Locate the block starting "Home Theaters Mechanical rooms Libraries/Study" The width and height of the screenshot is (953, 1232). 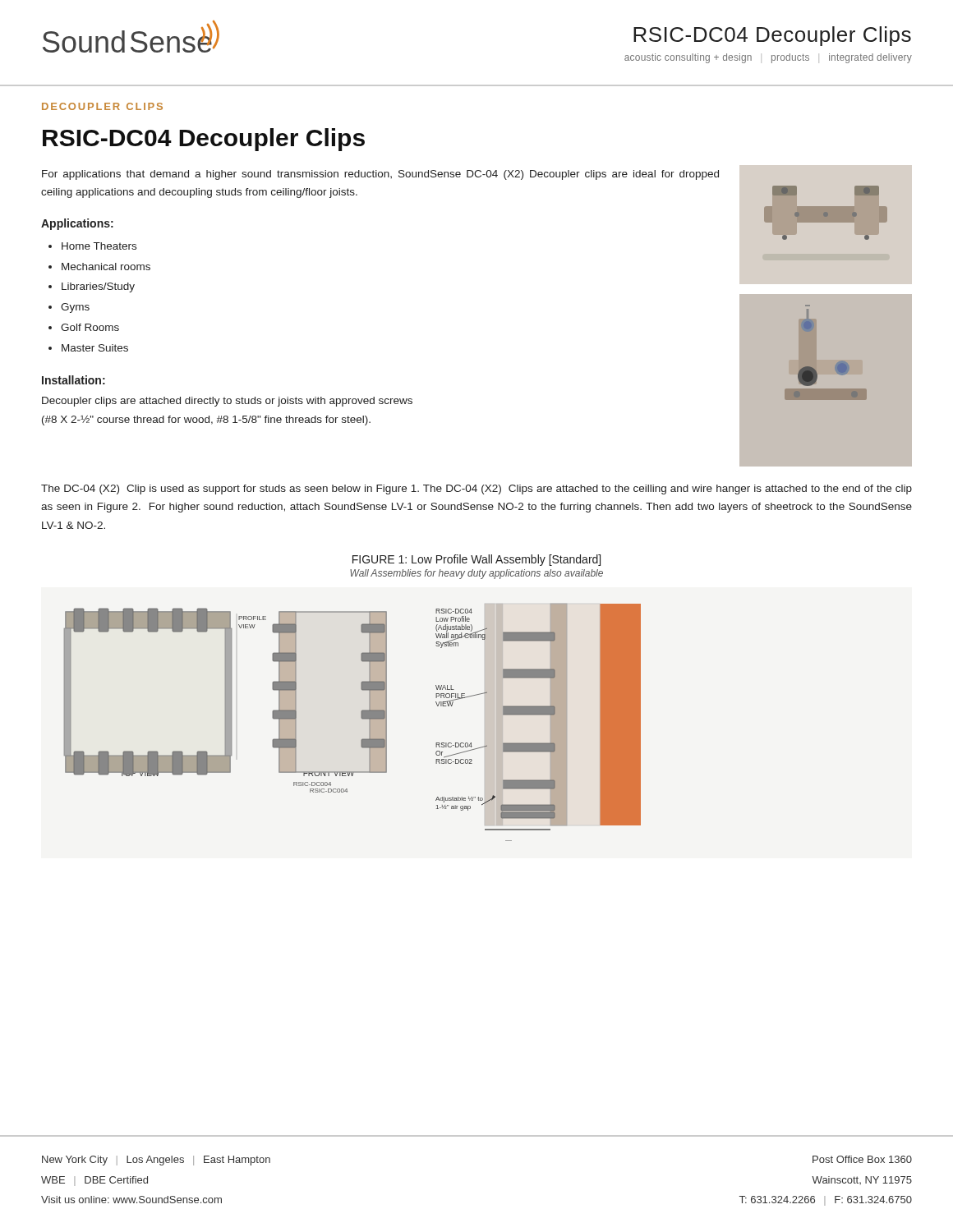point(99,246)
